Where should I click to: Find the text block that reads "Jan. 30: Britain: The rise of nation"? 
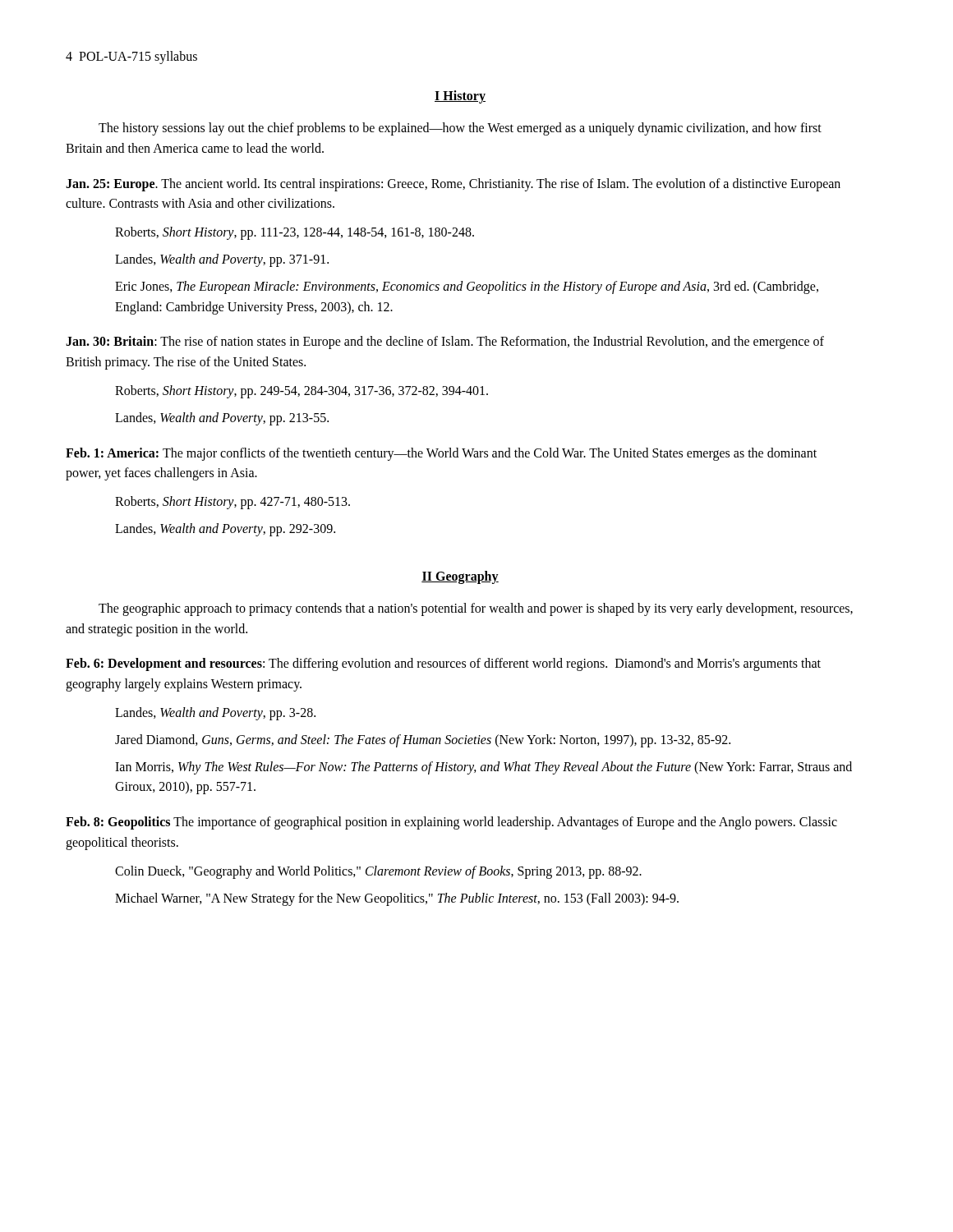[445, 352]
